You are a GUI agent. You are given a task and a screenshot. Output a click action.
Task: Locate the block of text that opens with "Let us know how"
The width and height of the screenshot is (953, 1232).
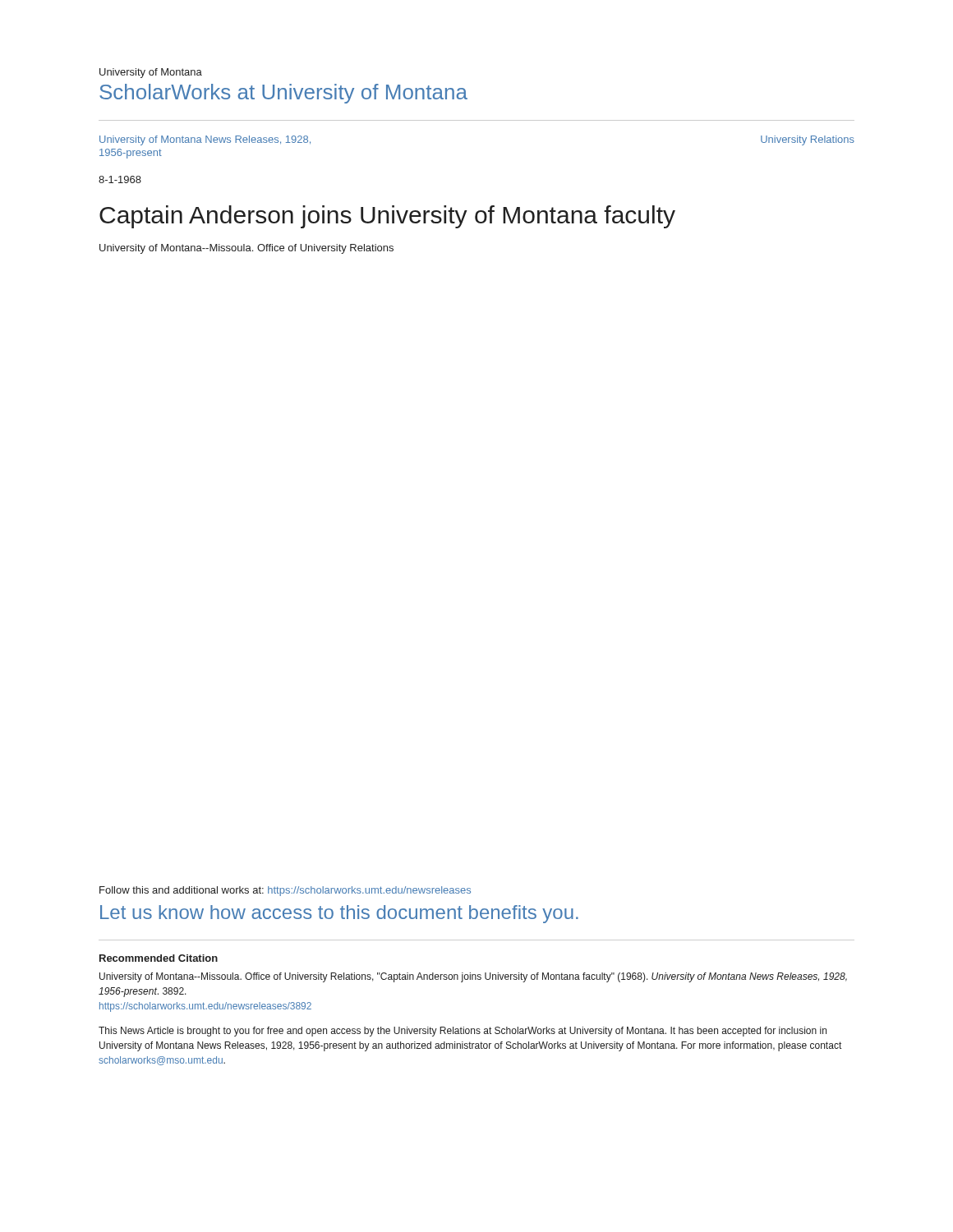339,912
